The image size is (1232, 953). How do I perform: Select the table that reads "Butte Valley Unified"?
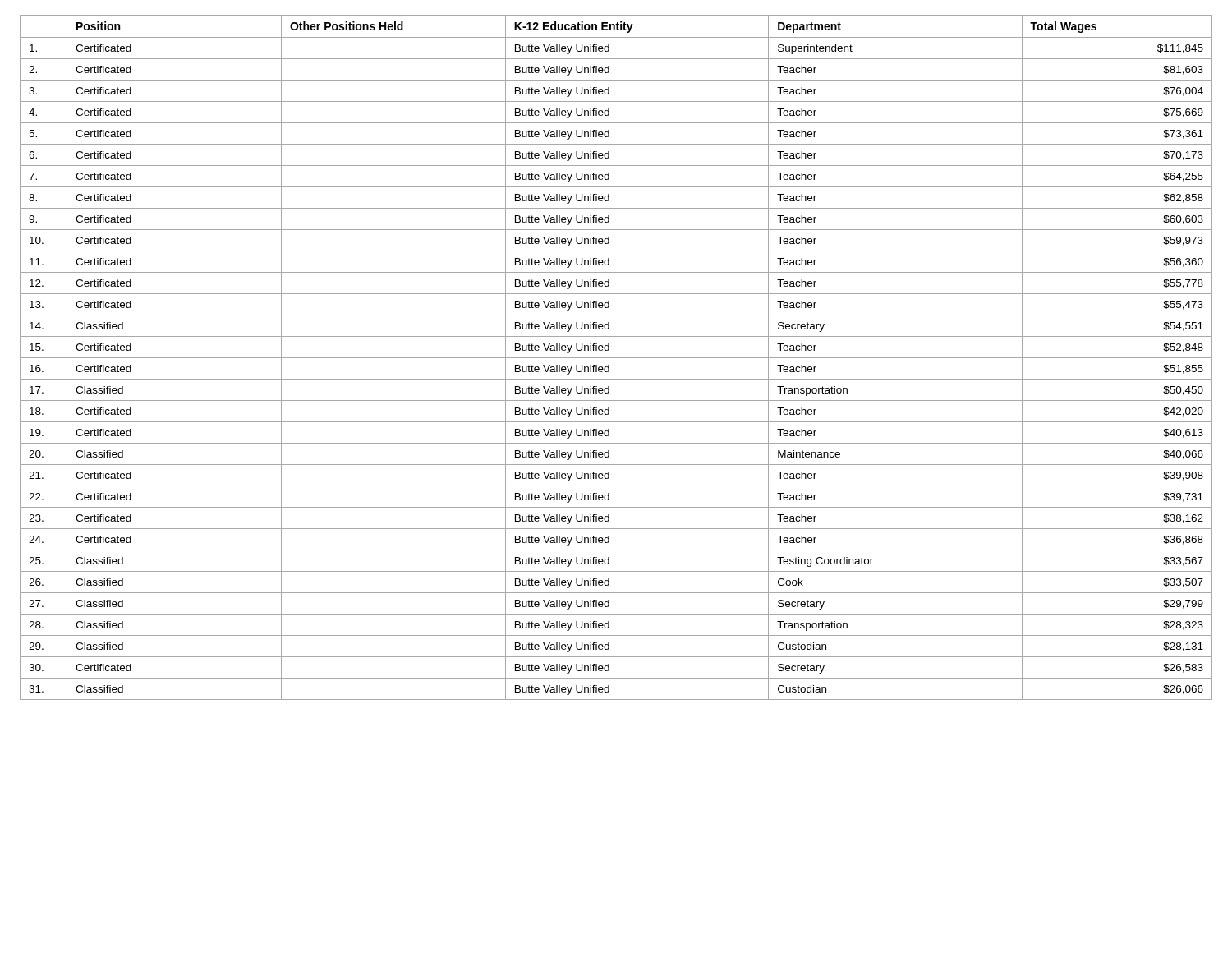pos(616,357)
